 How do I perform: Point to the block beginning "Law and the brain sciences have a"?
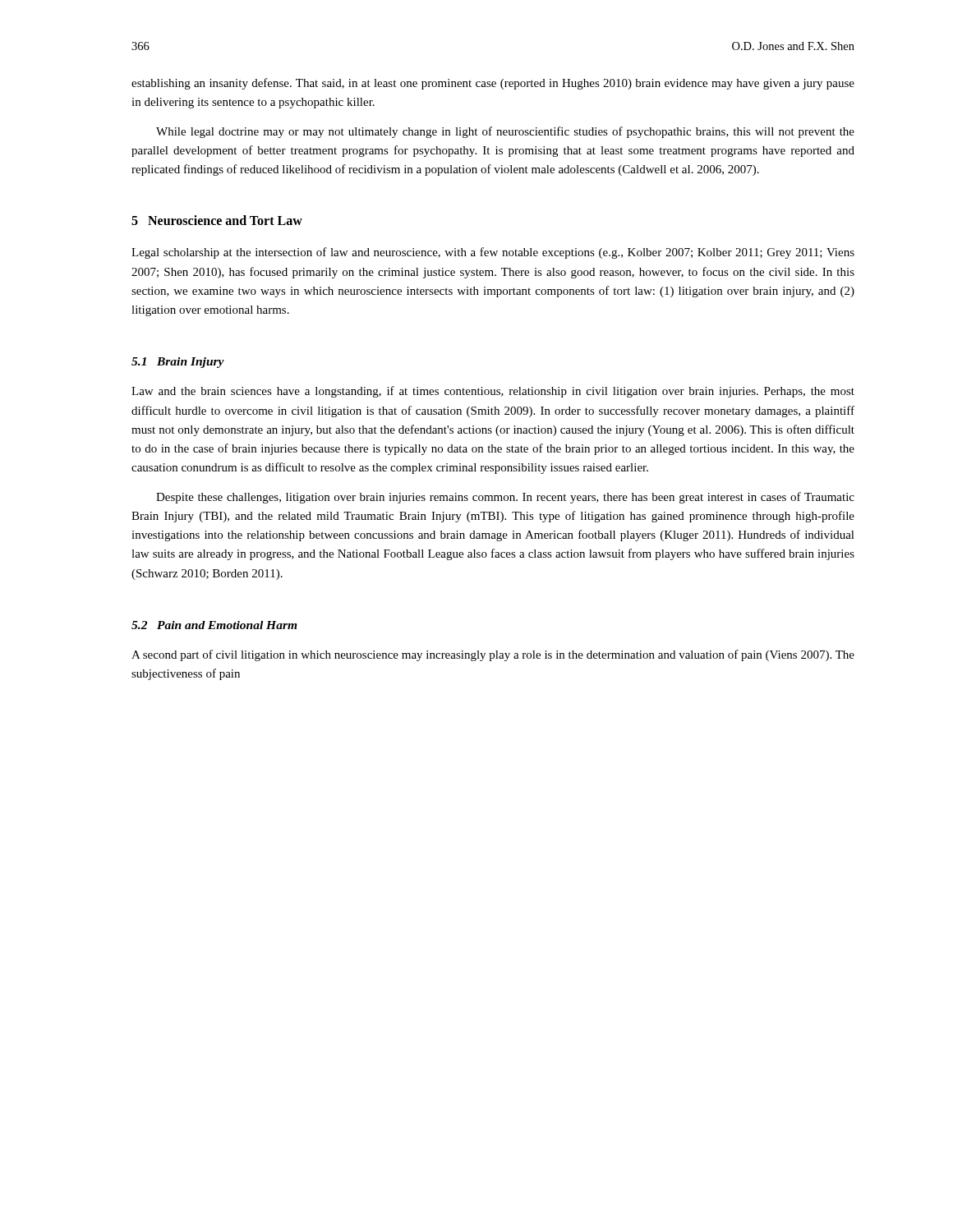pos(493,430)
